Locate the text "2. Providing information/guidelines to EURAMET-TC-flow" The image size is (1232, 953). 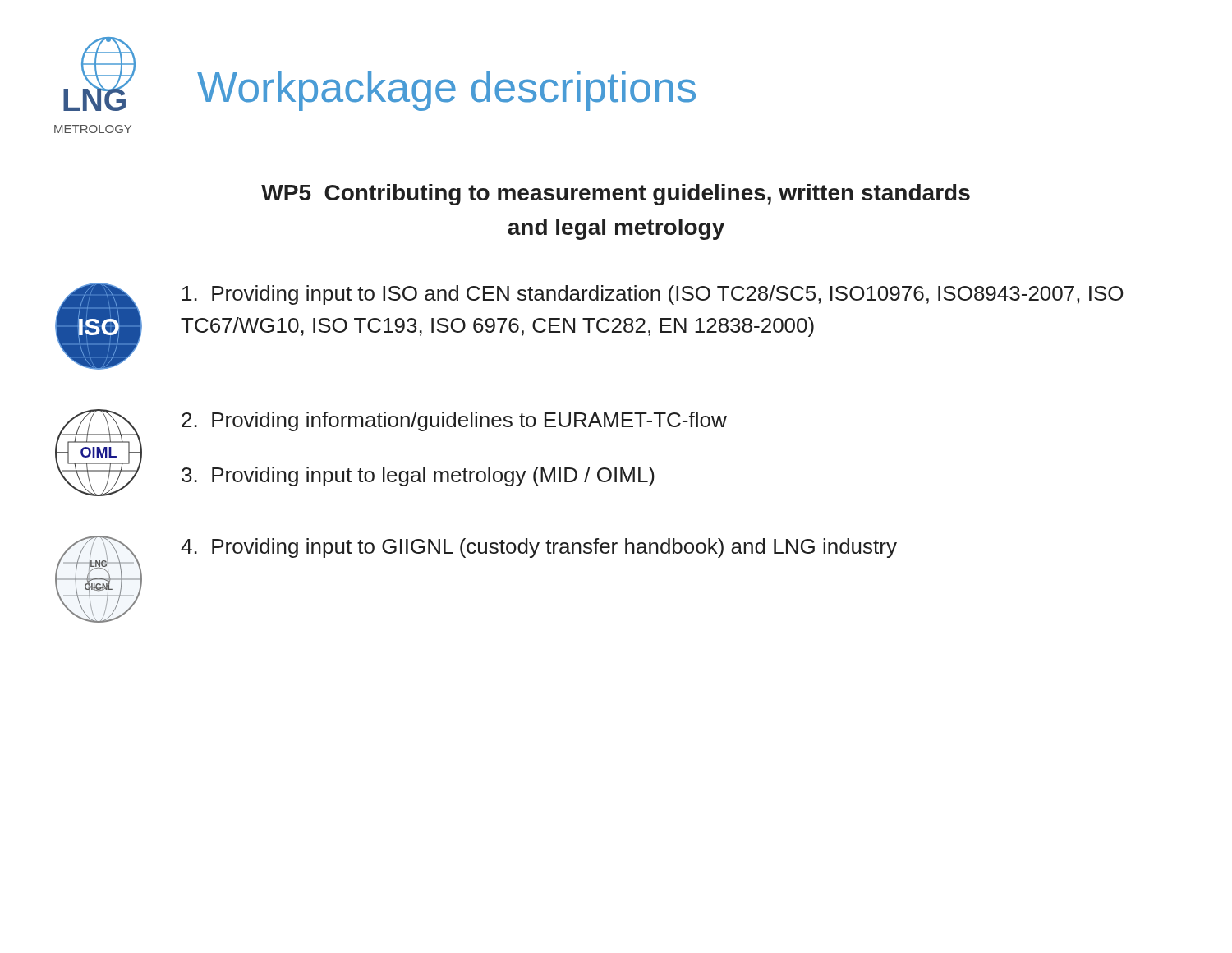click(454, 420)
